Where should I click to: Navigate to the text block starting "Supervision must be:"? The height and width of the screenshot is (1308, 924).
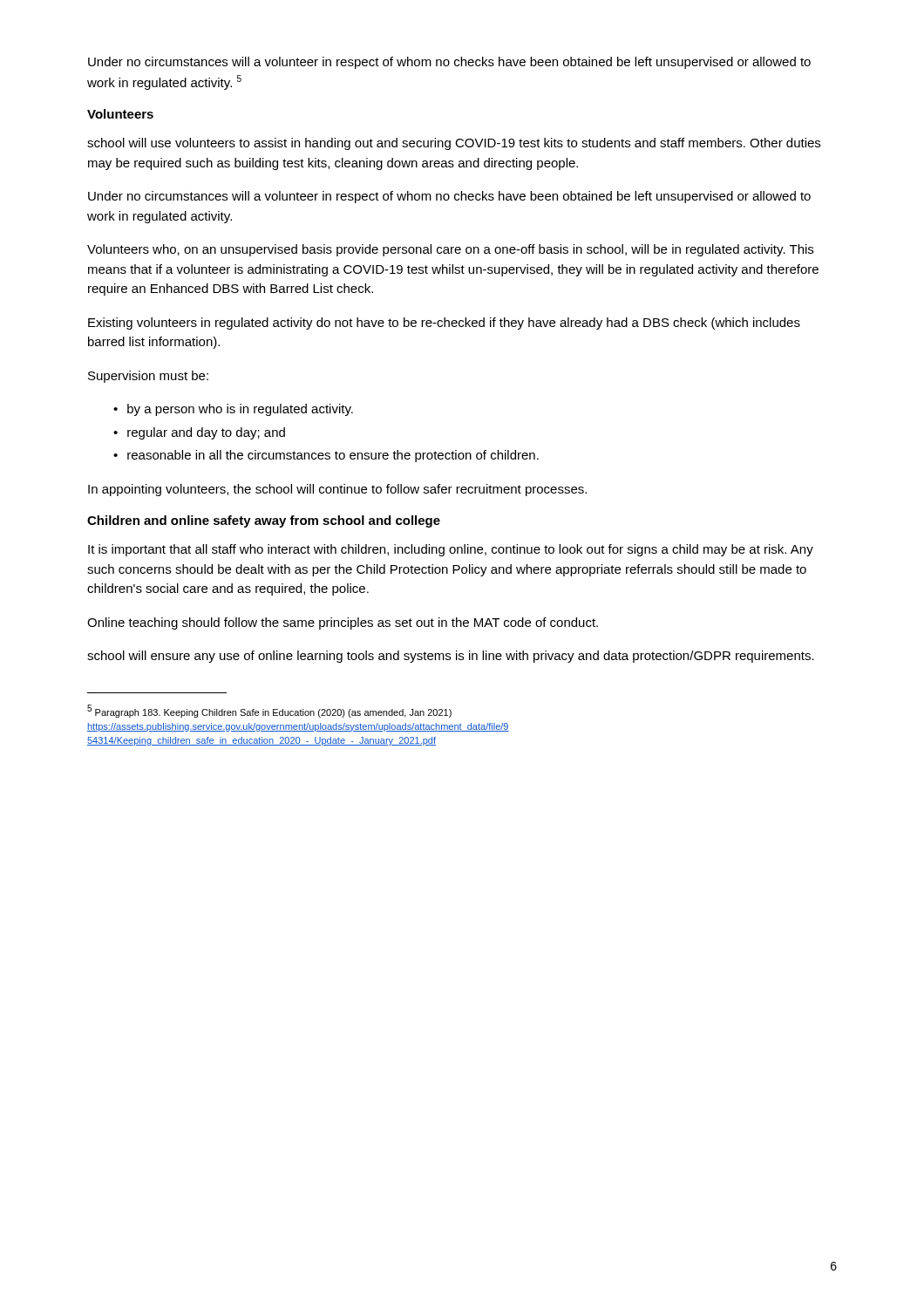click(x=148, y=375)
